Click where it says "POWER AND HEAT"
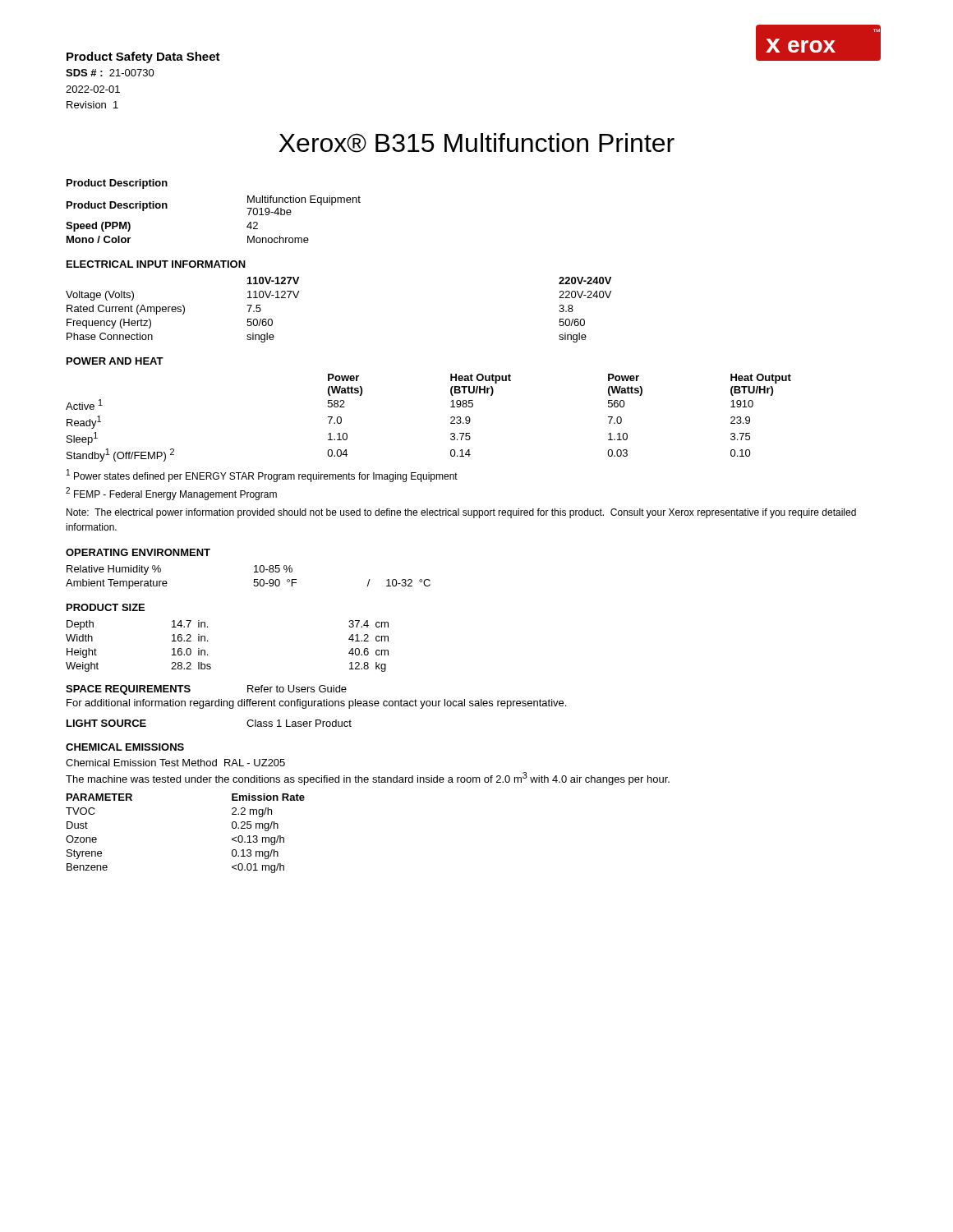The height and width of the screenshot is (1232, 953). [114, 361]
